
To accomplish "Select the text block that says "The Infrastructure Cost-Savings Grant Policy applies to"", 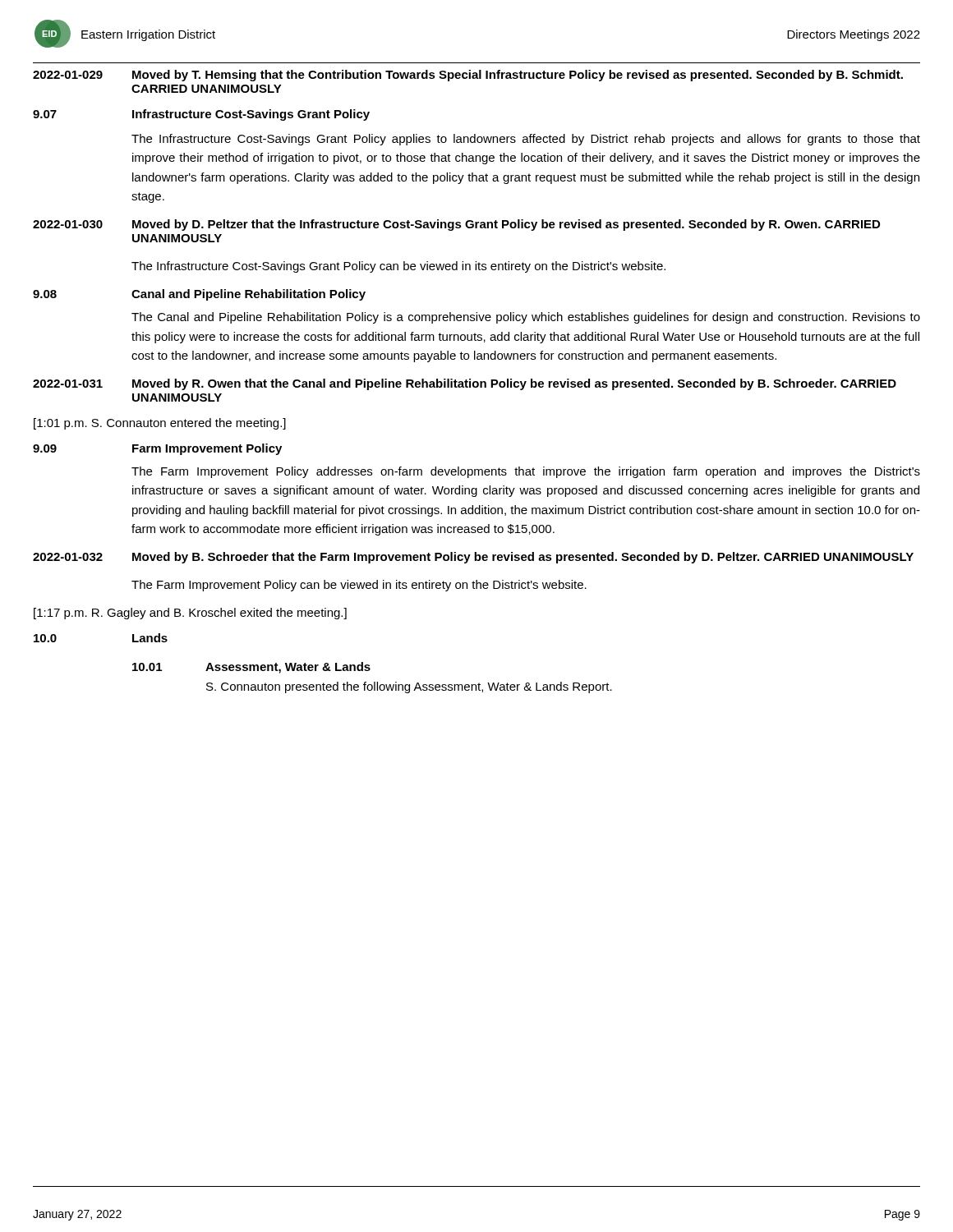I will pos(526,167).
